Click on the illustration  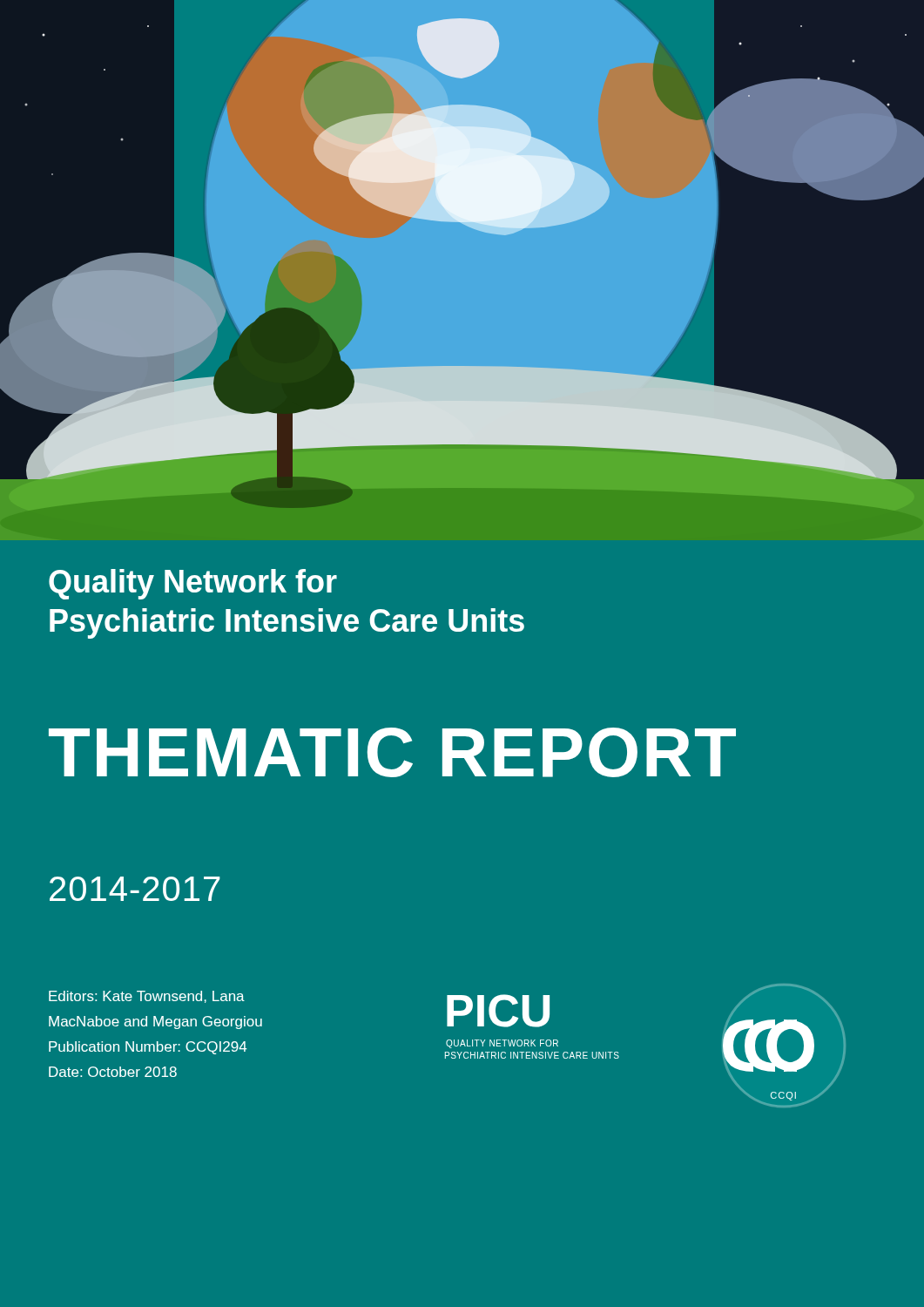coord(462,270)
